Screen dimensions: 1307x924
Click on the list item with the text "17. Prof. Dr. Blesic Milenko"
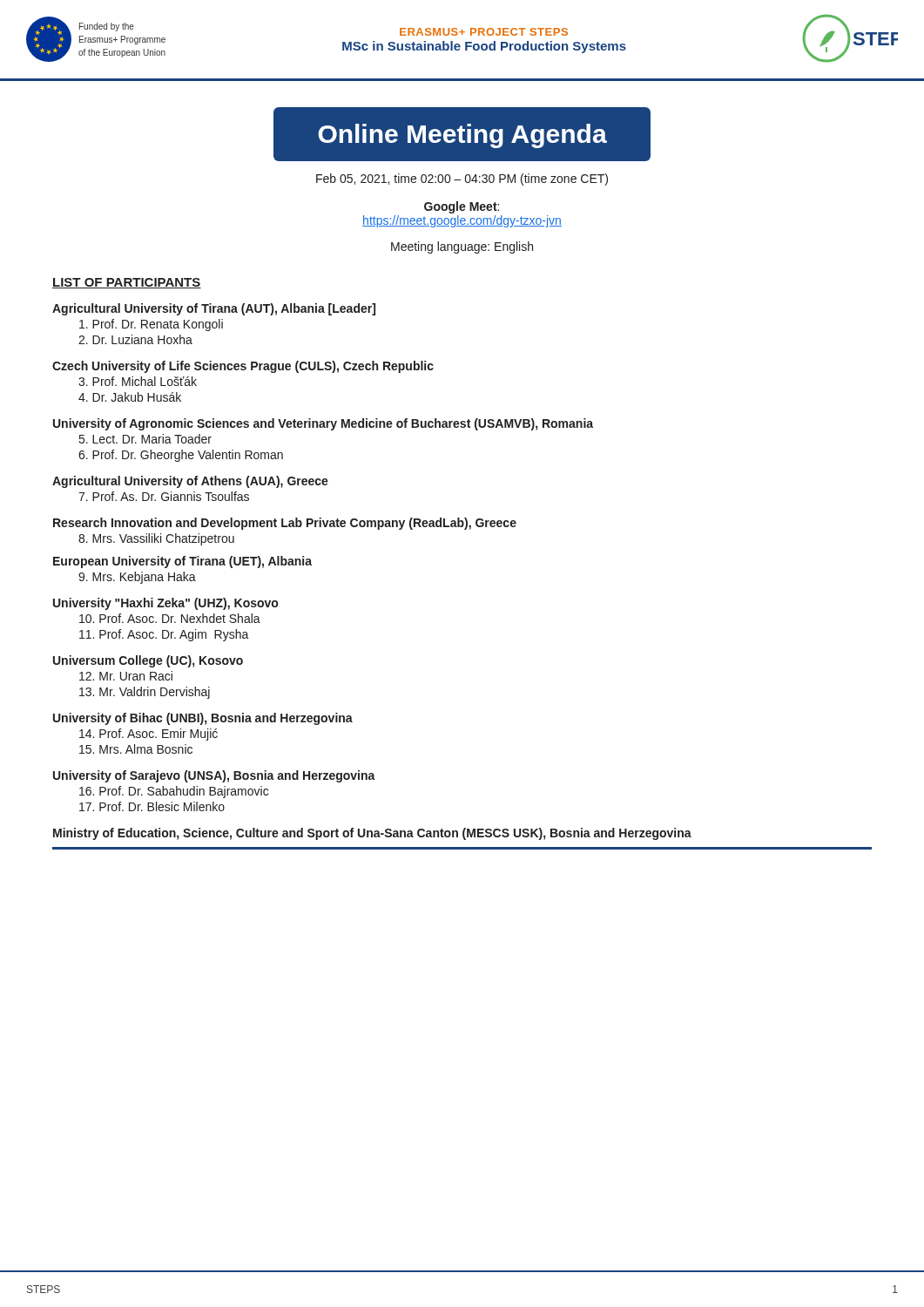pyautogui.click(x=152, y=807)
